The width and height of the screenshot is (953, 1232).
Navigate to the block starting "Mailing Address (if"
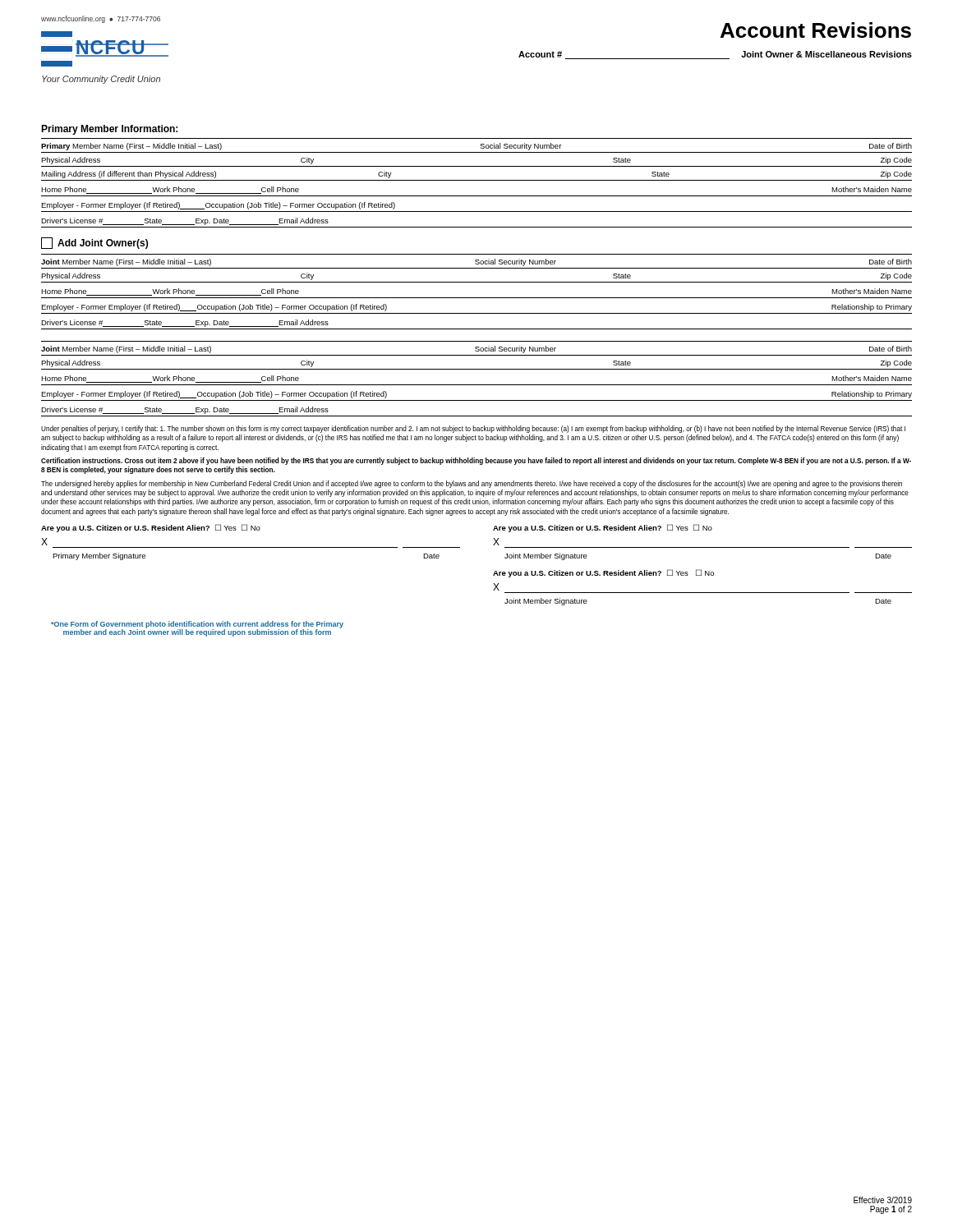pyautogui.click(x=476, y=174)
